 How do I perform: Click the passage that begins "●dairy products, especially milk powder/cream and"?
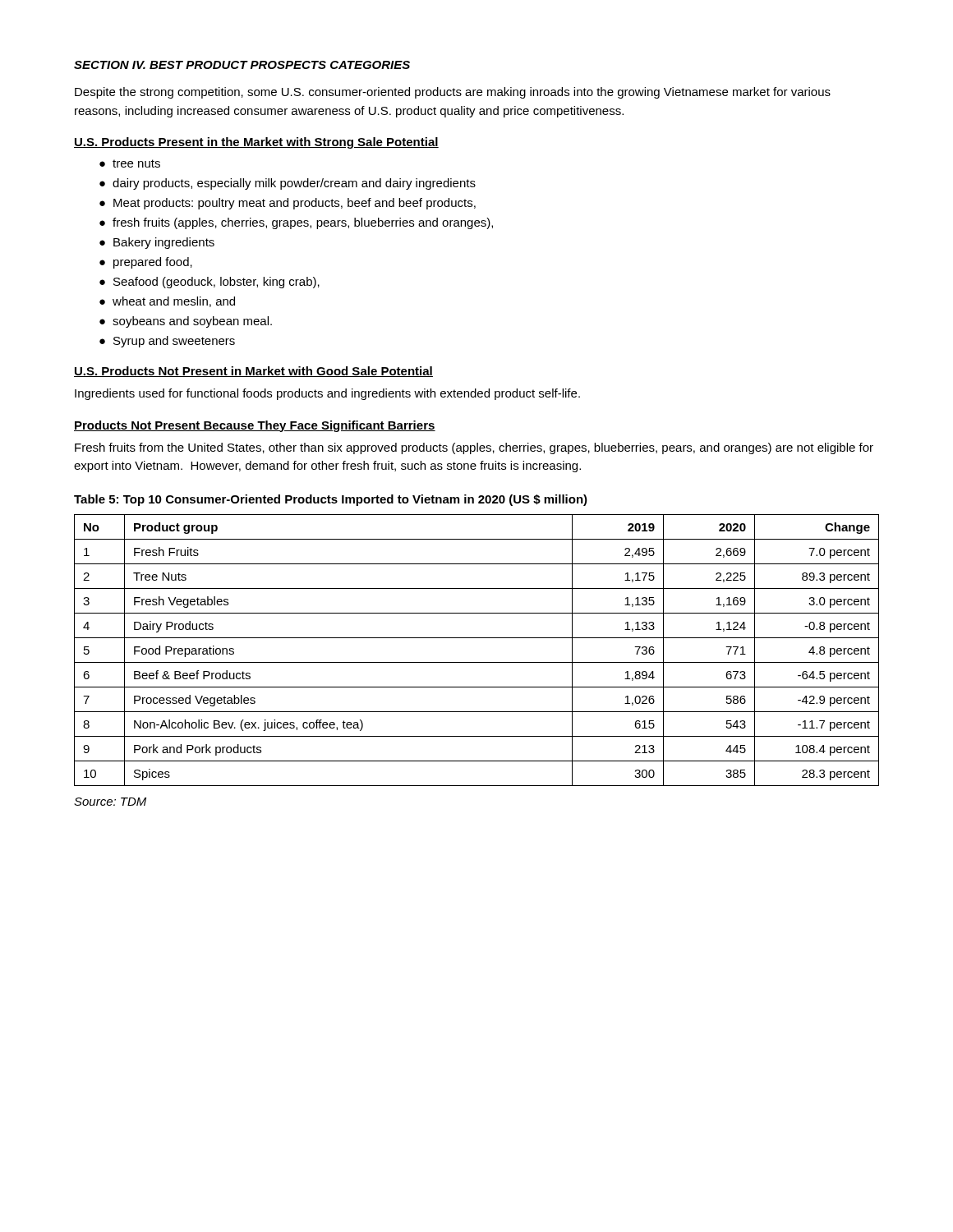point(287,183)
